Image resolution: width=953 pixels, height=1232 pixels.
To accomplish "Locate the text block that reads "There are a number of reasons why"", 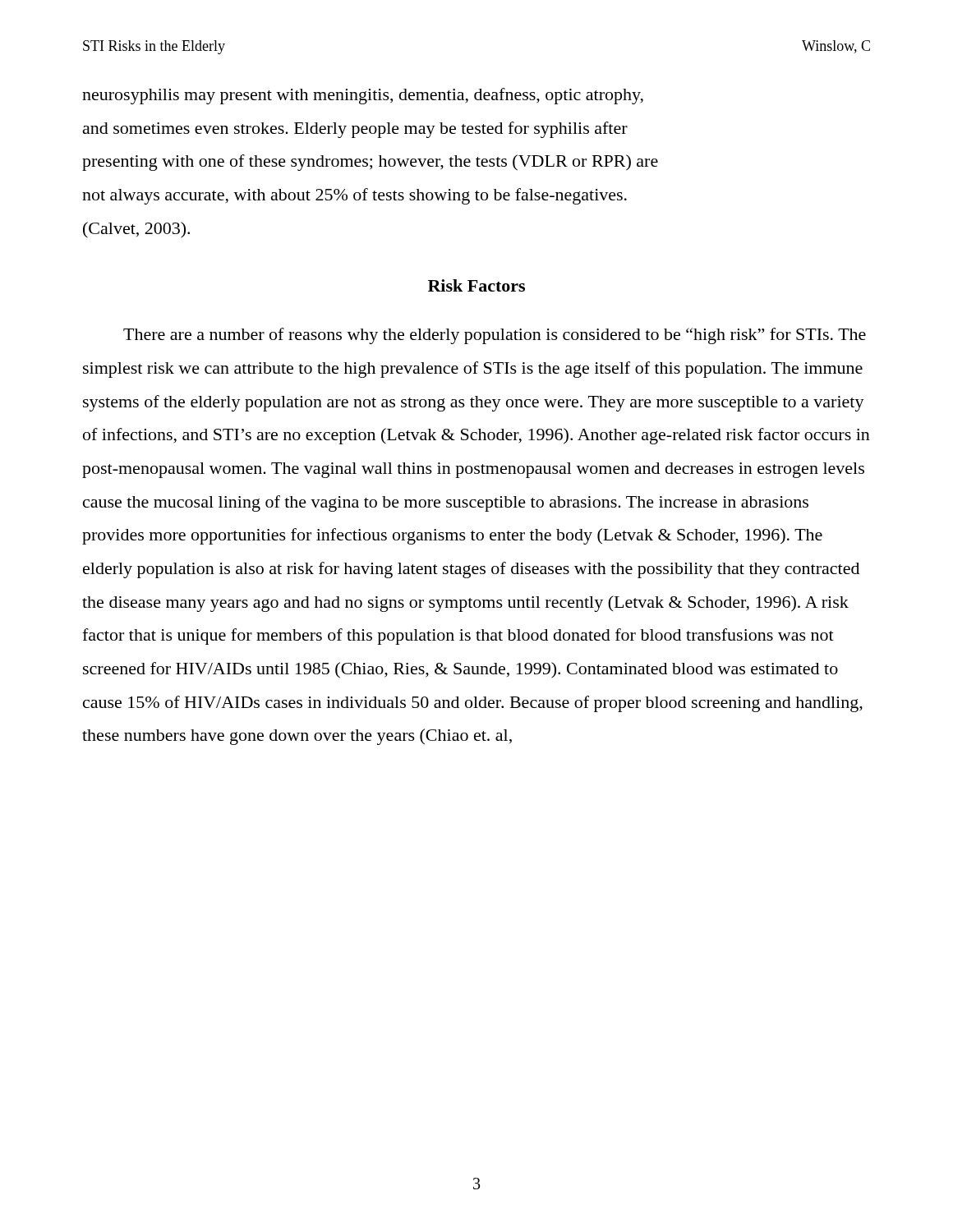I will pyautogui.click(x=476, y=535).
